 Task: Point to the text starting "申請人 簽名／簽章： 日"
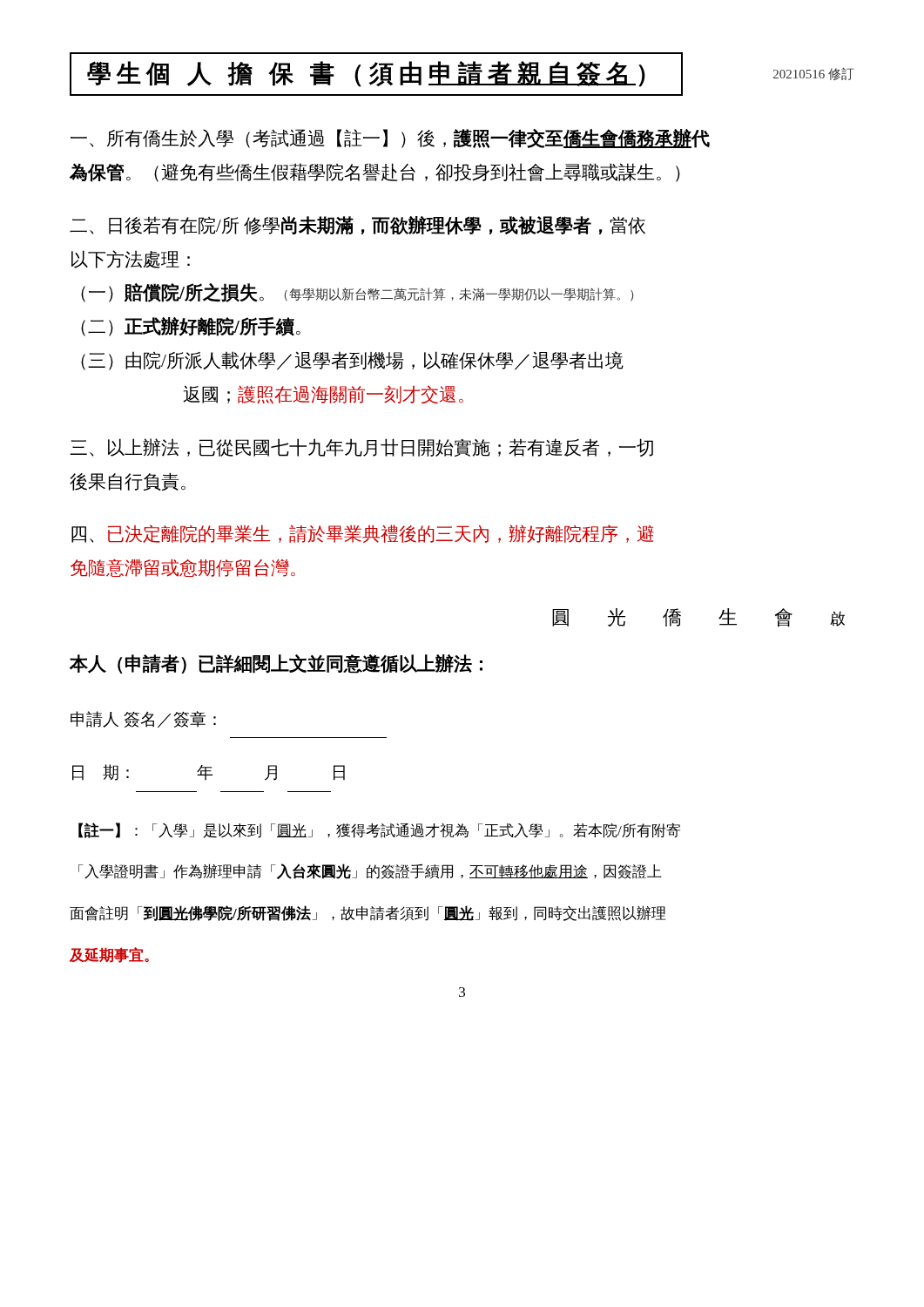143,719
